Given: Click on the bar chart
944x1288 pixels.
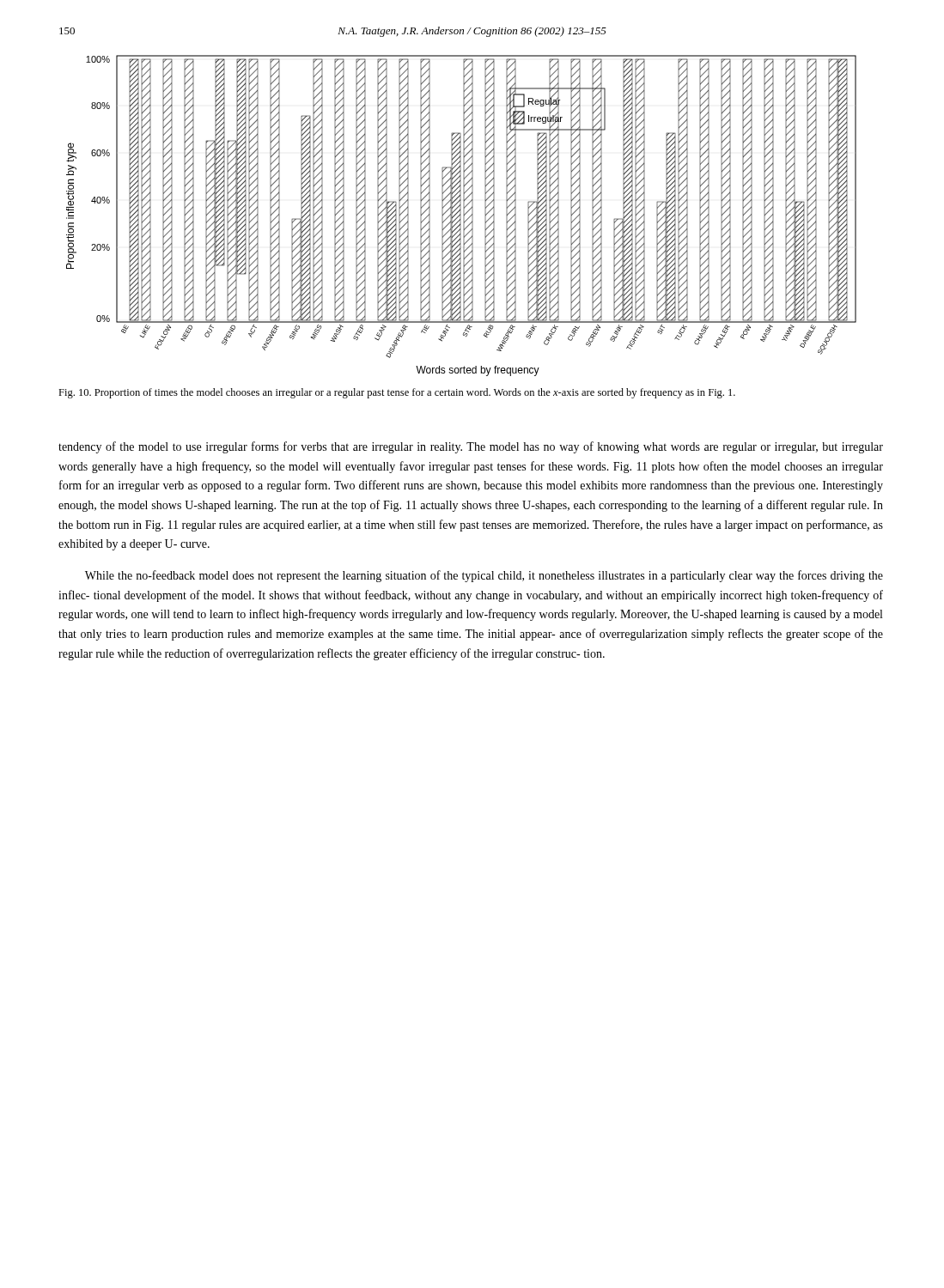Looking at the screenshot, I should pos(471,214).
